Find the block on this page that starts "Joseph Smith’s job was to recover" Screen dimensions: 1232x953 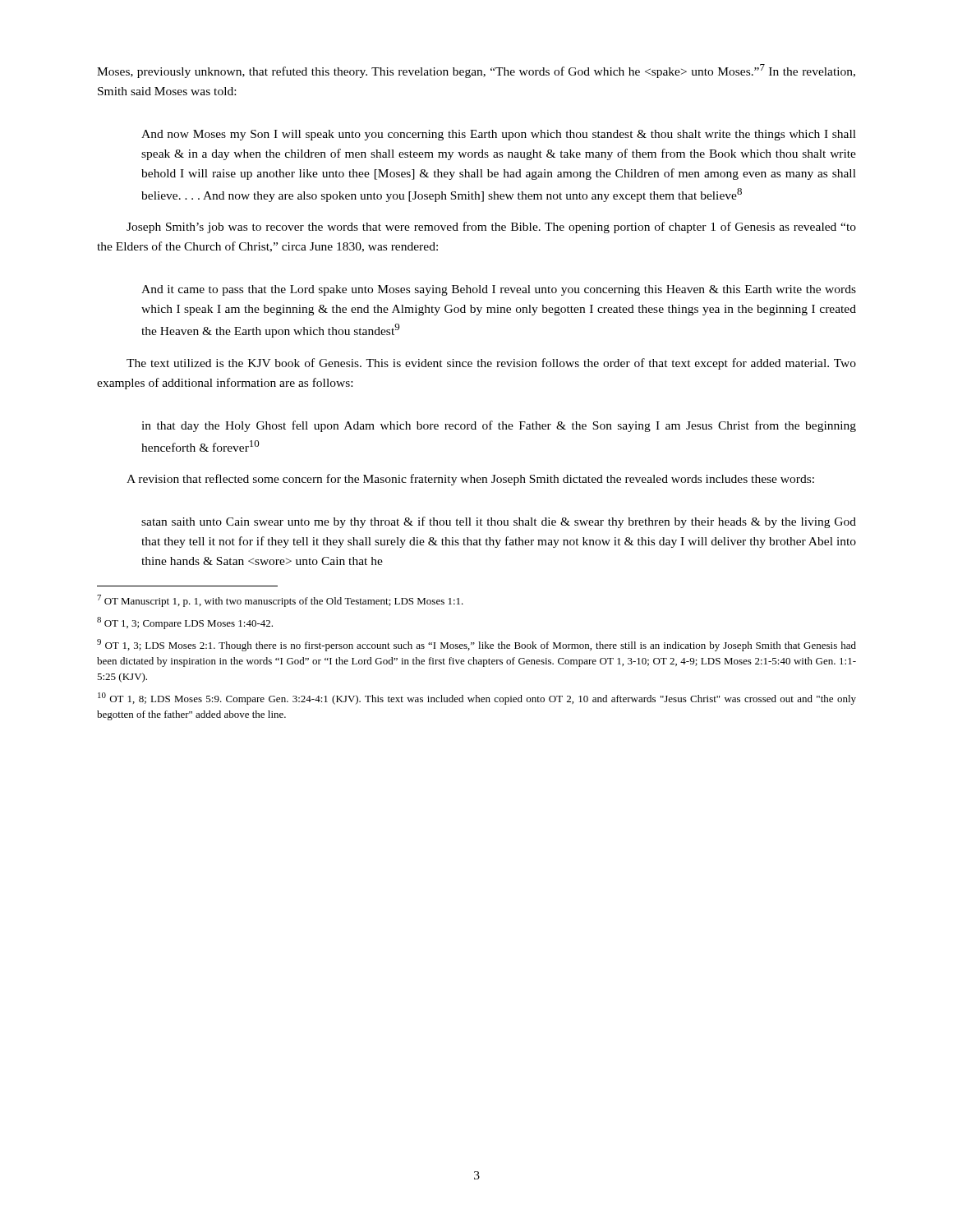[x=476, y=237]
